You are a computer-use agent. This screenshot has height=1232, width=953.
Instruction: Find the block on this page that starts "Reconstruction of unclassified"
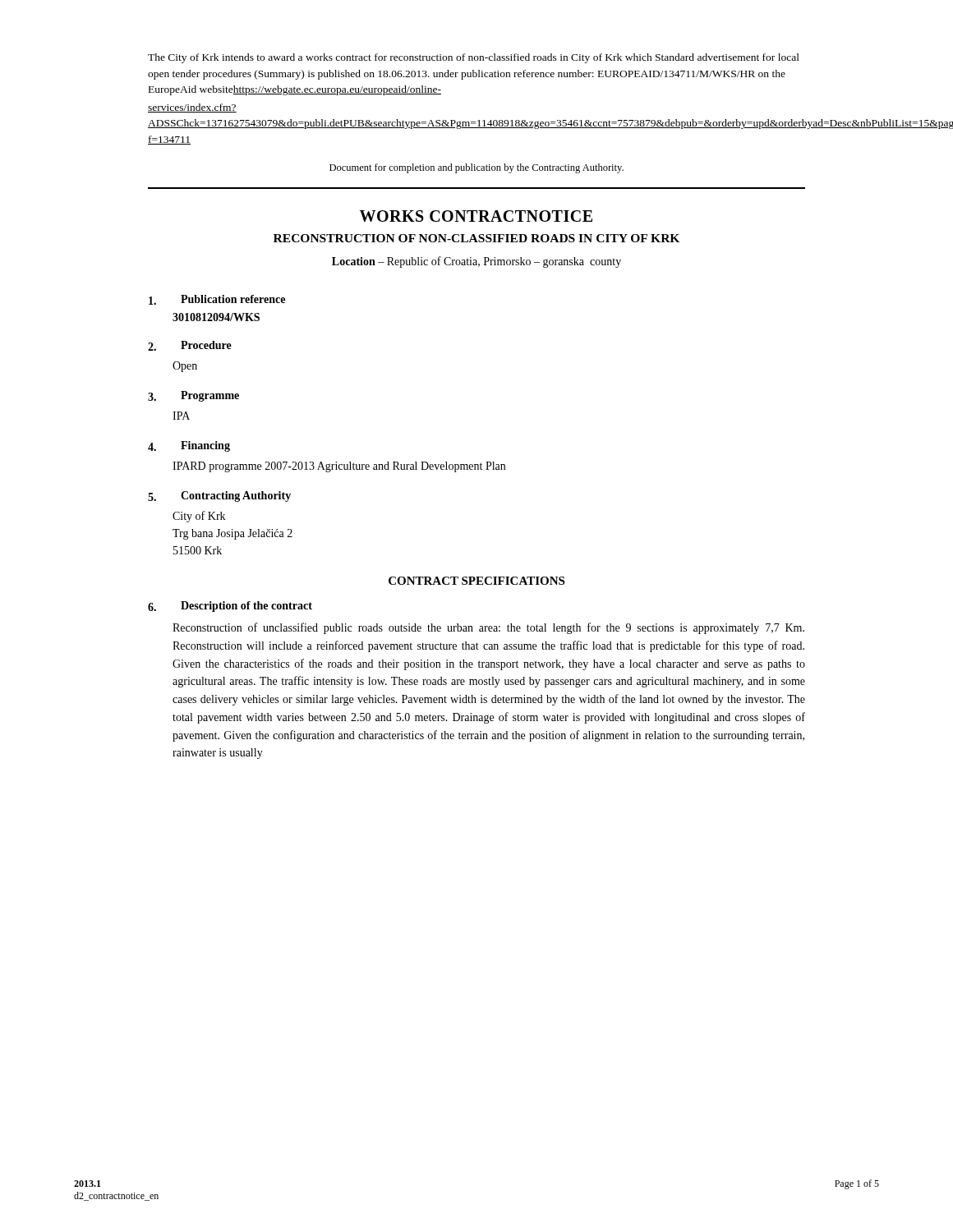coord(489,691)
